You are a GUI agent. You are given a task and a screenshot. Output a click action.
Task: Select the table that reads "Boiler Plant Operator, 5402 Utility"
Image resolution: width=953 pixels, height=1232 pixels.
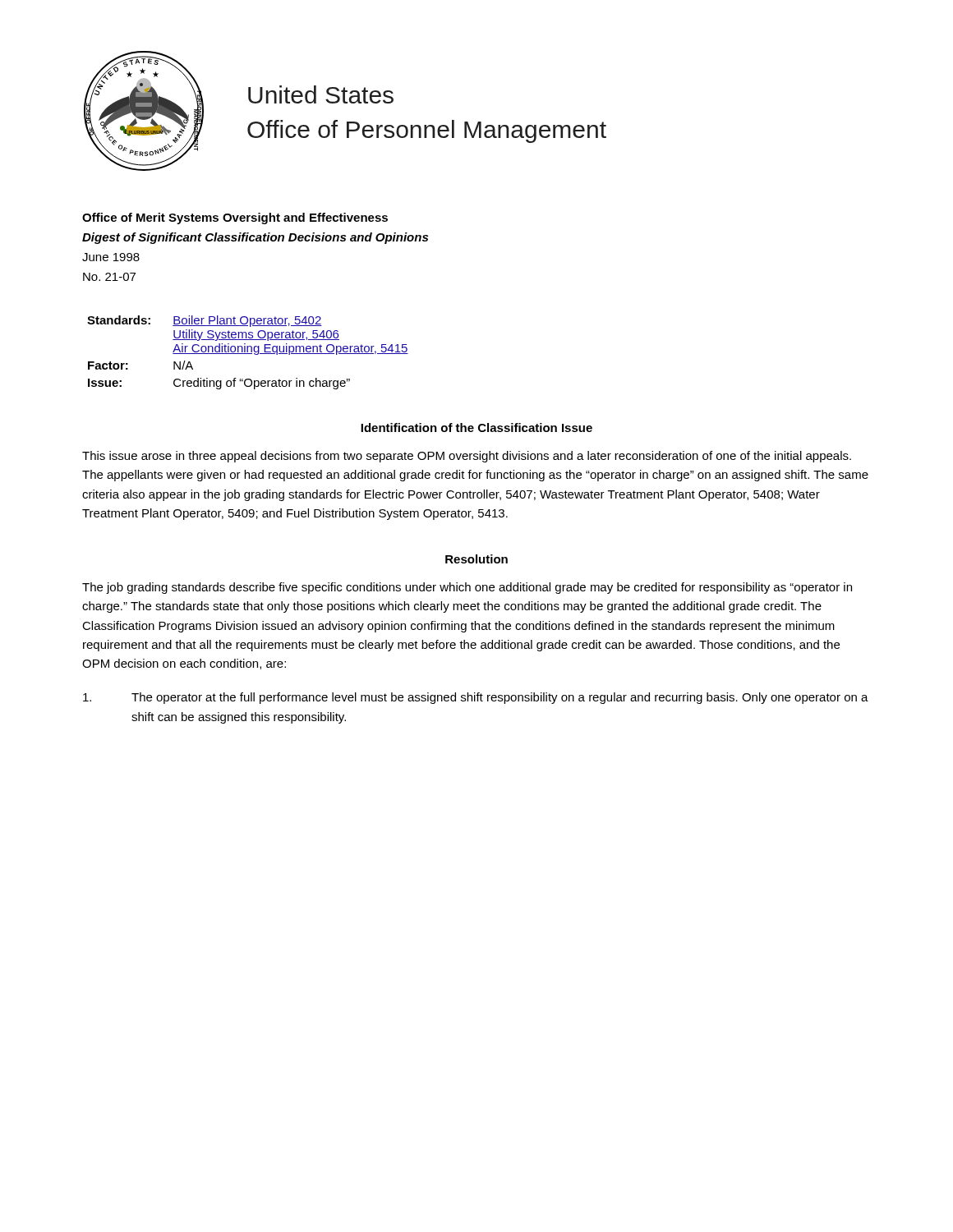pyautogui.click(x=476, y=351)
